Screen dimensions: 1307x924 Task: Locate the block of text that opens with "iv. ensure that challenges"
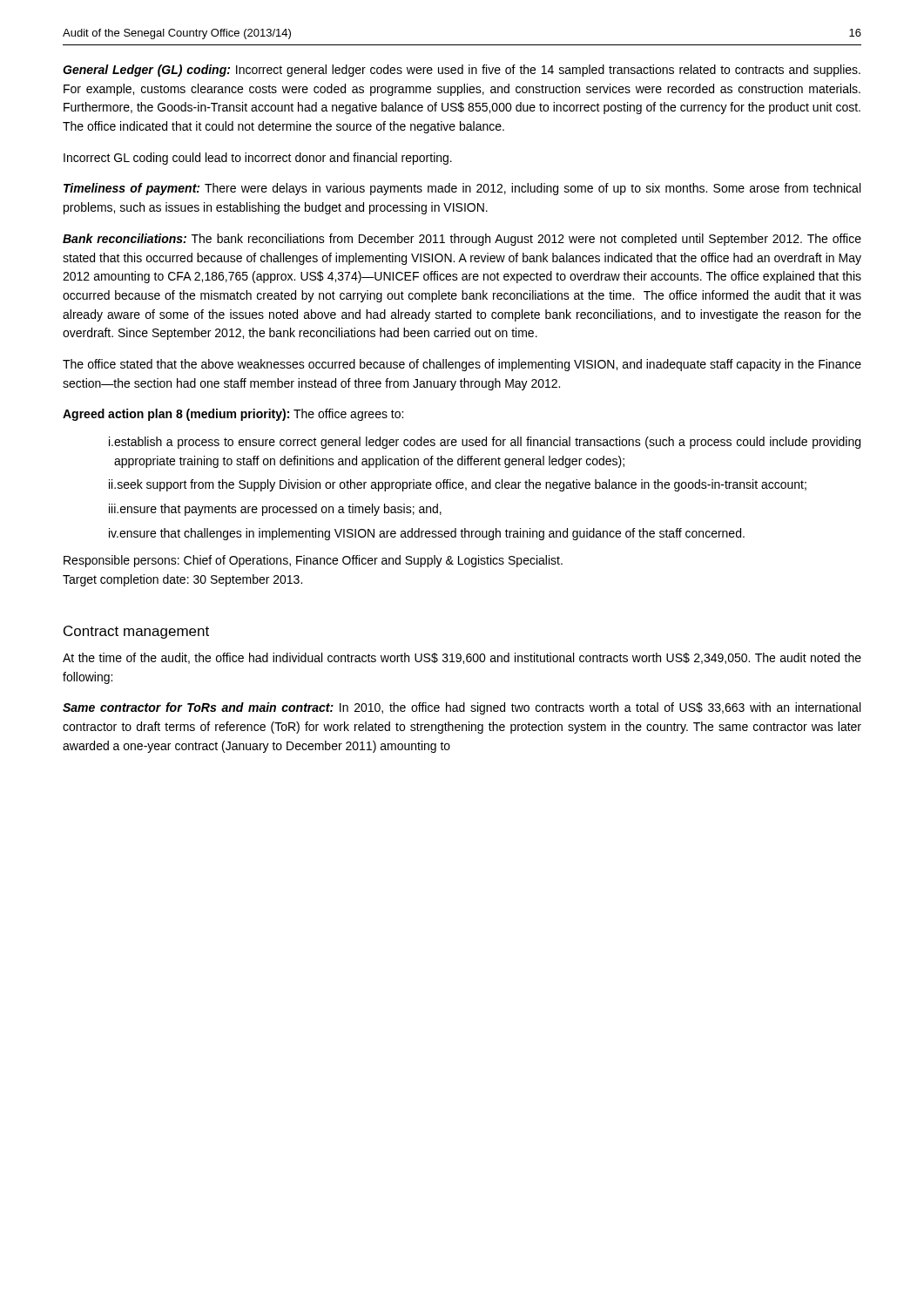pos(462,534)
